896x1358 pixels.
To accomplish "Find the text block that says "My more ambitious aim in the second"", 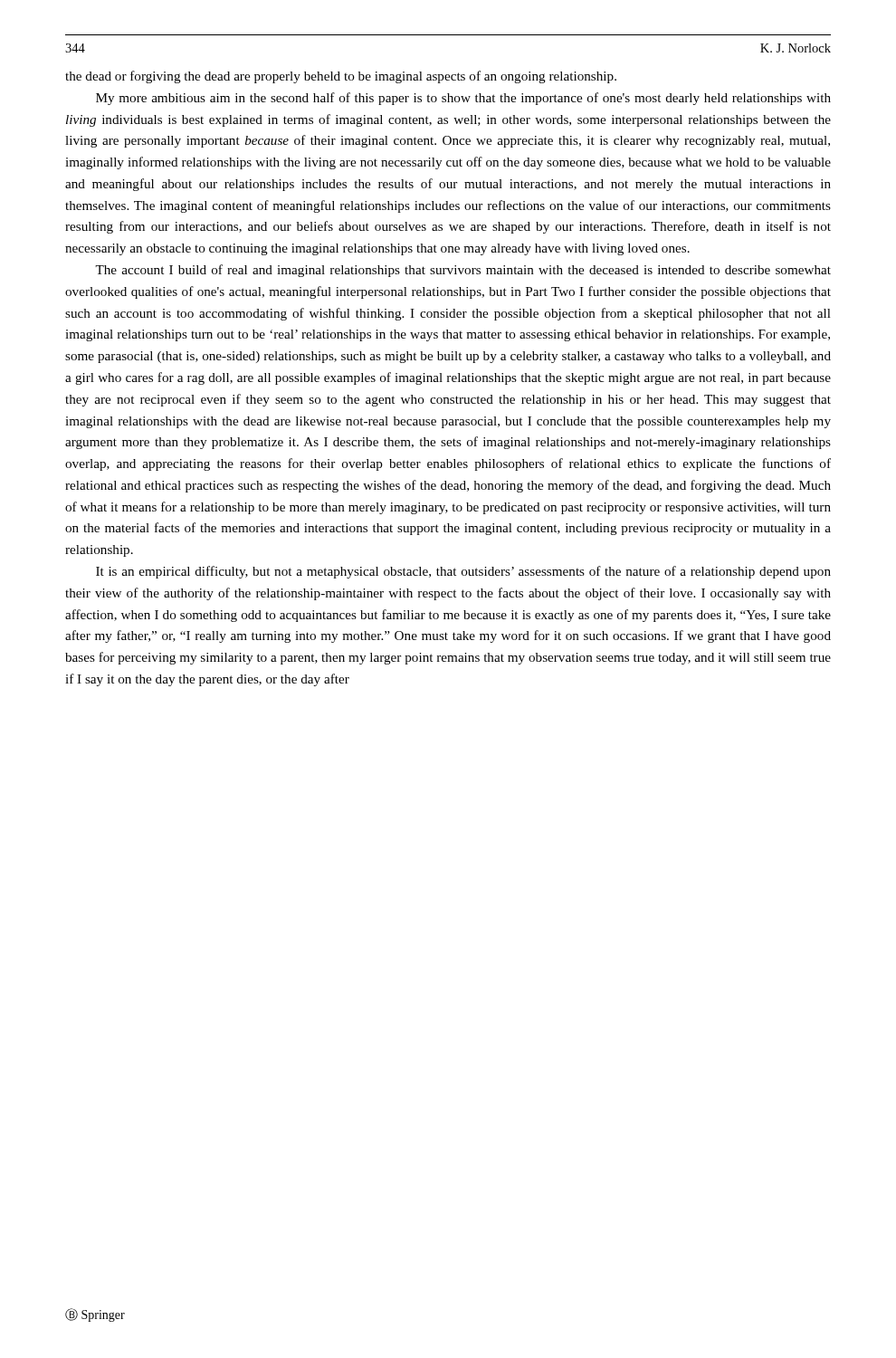I will coord(448,173).
